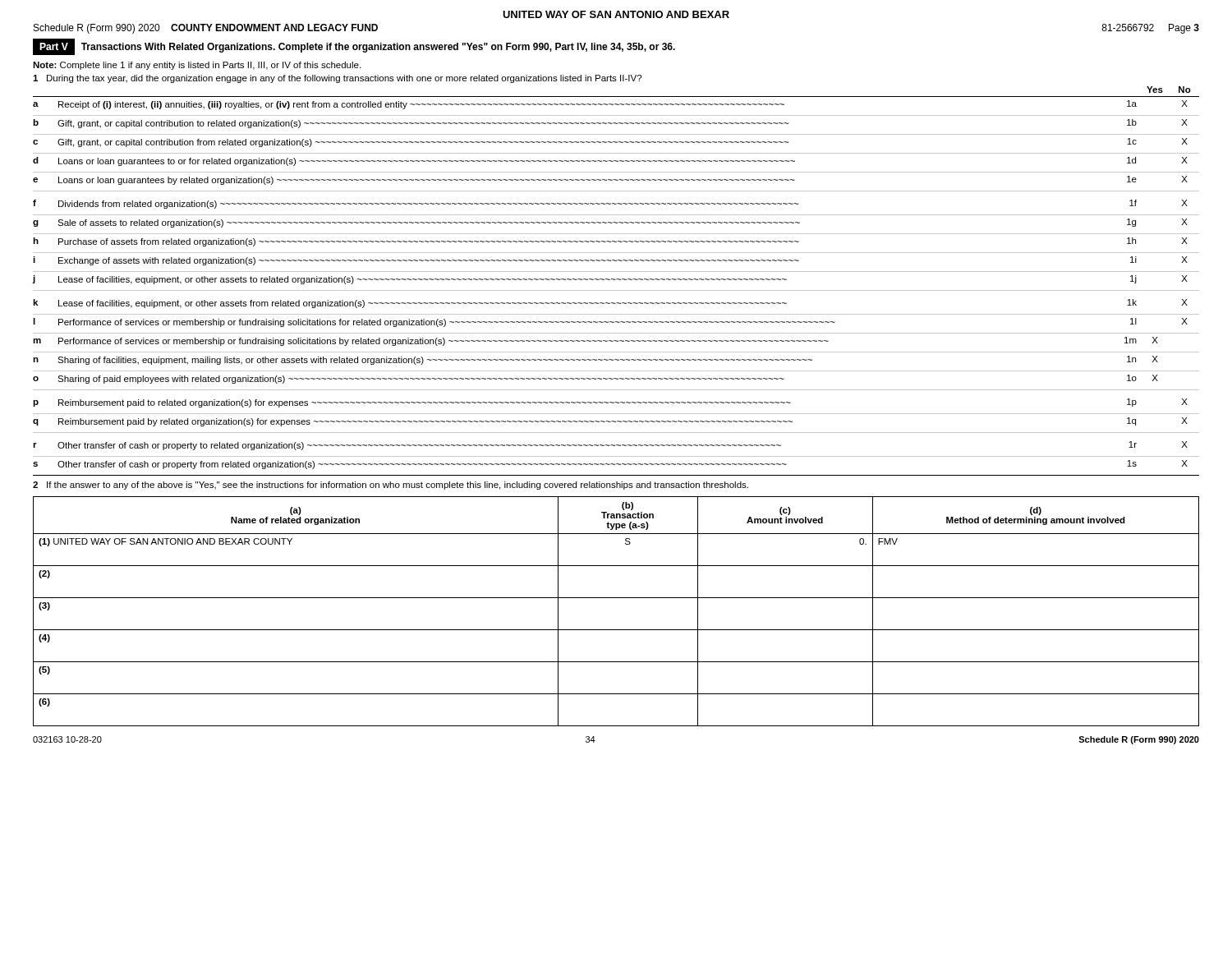Point to the title beginning "UNITED WAY OF SAN ANTONIO"

tap(616, 14)
